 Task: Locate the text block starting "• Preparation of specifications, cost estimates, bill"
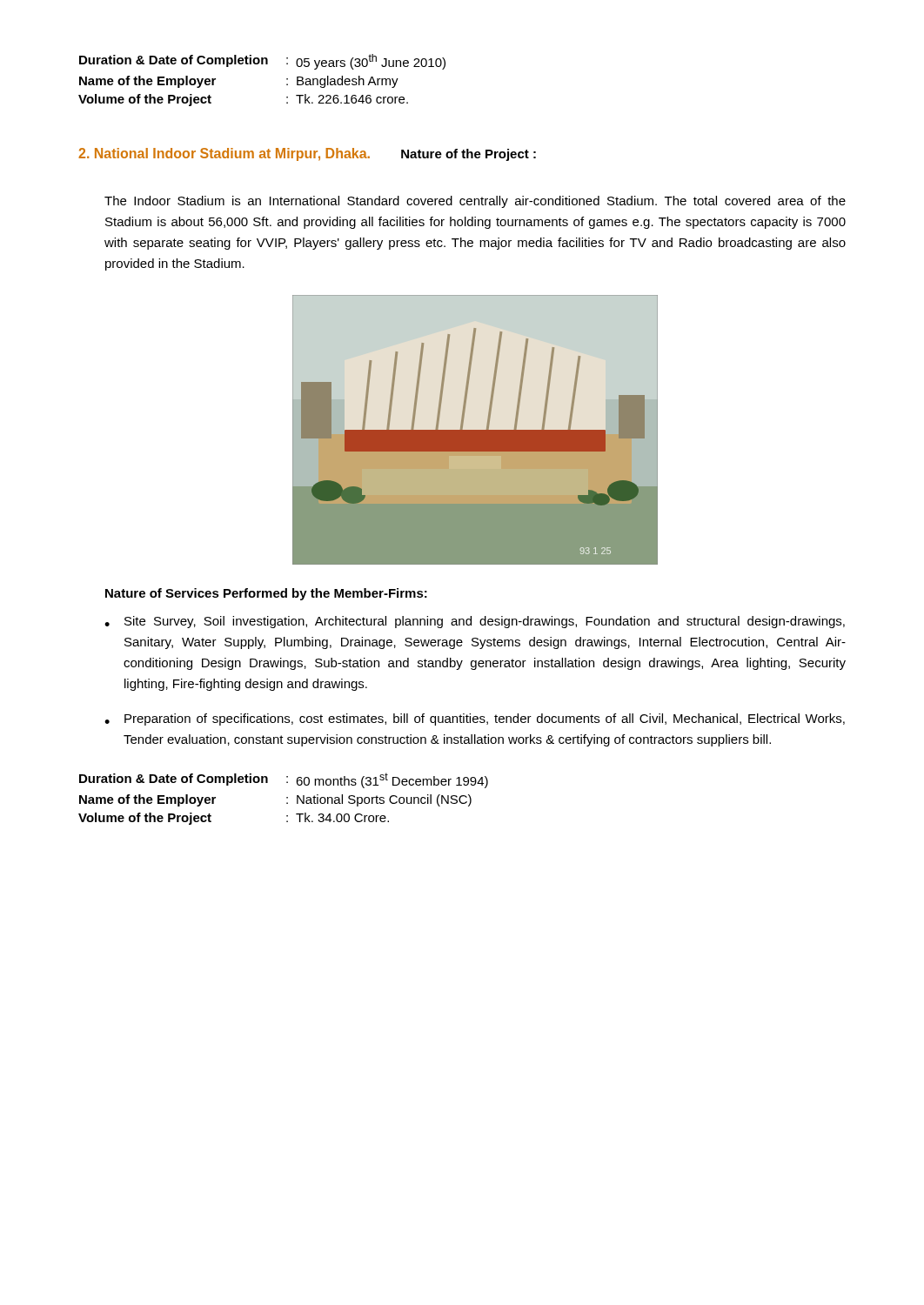(475, 729)
